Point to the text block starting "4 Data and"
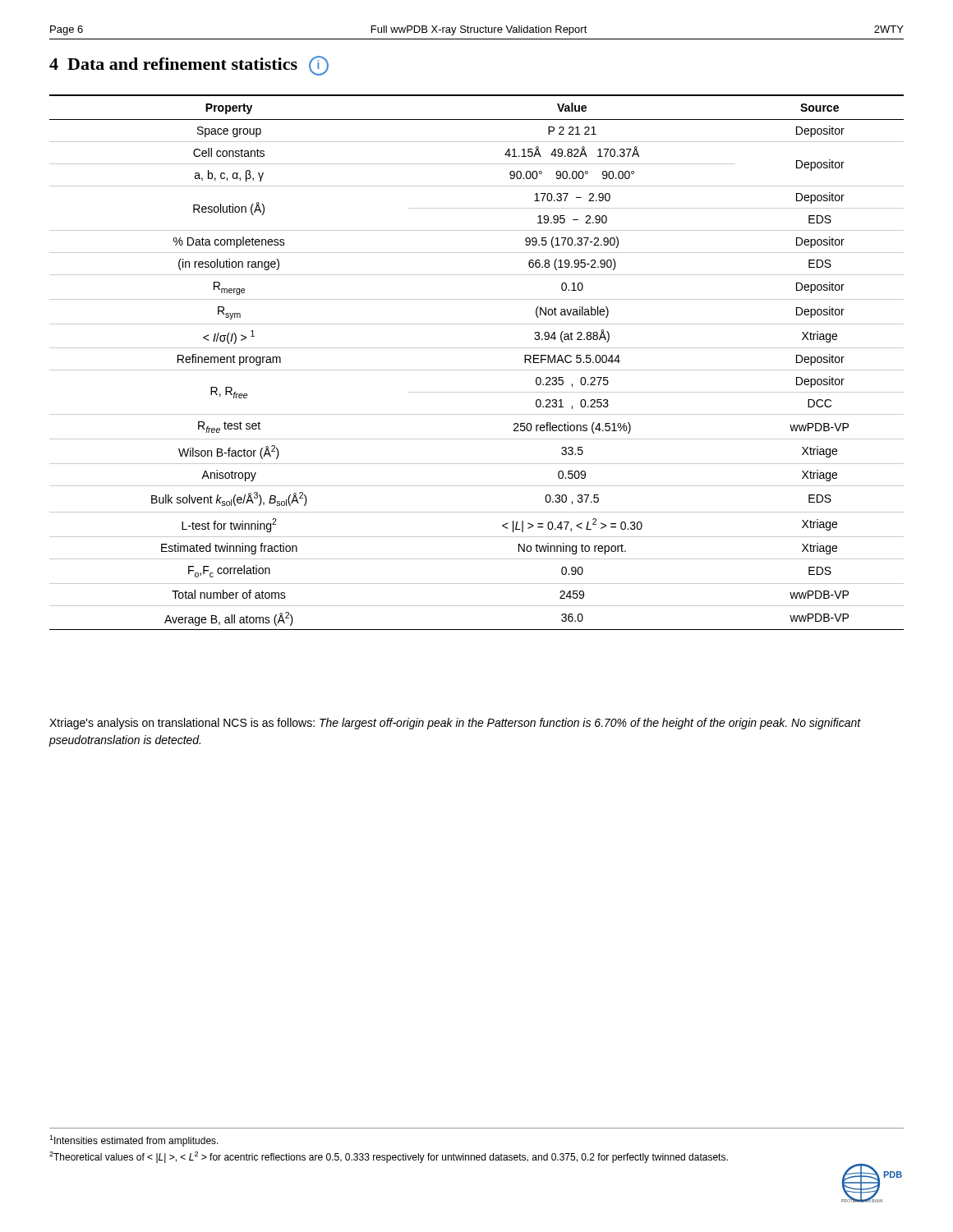 (x=189, y=64)
